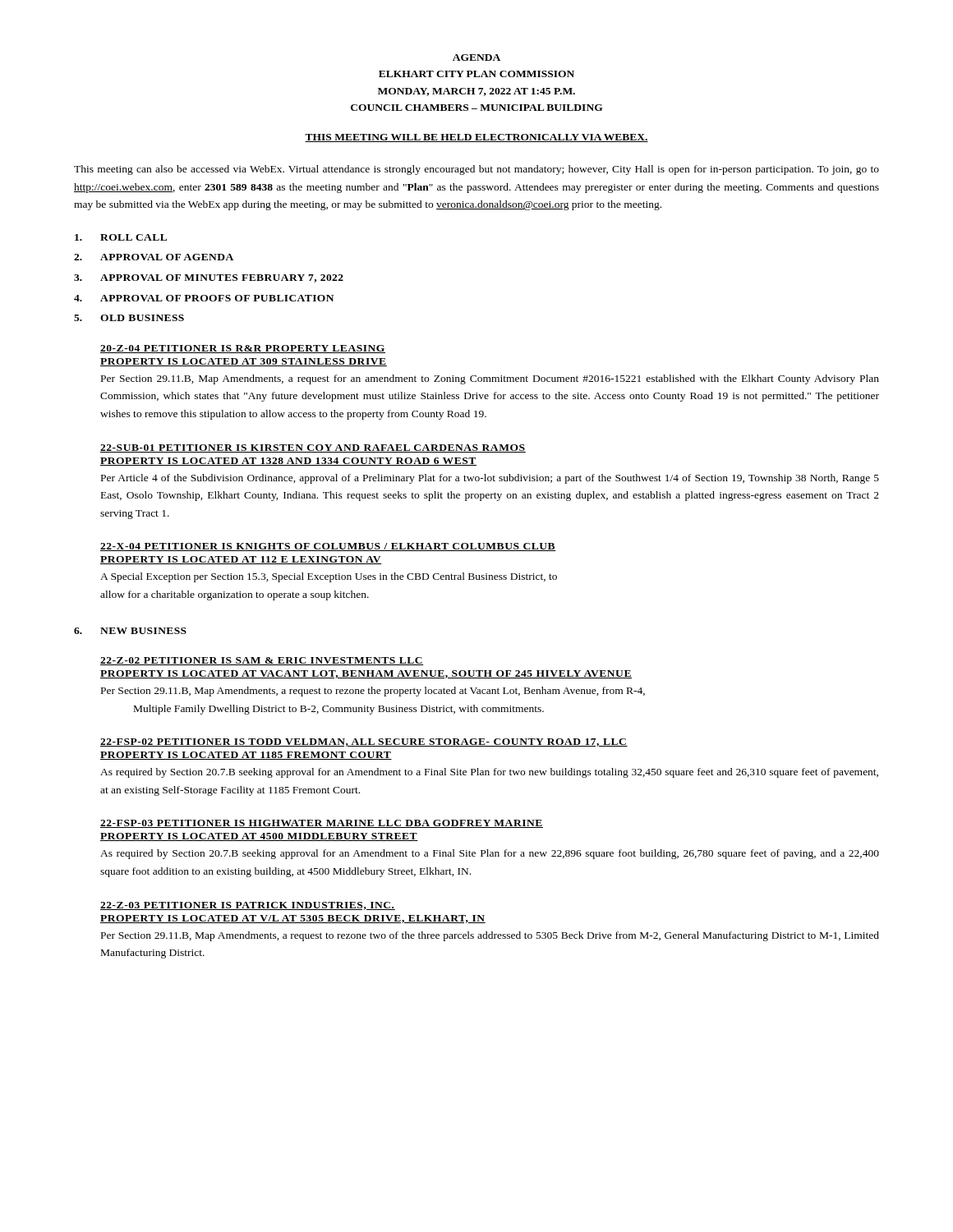This screenshot has height=1232, width=953.
Task: Find the title that says "AGENDA ELKHART CITY"
Action: click(x=476, y=83)
